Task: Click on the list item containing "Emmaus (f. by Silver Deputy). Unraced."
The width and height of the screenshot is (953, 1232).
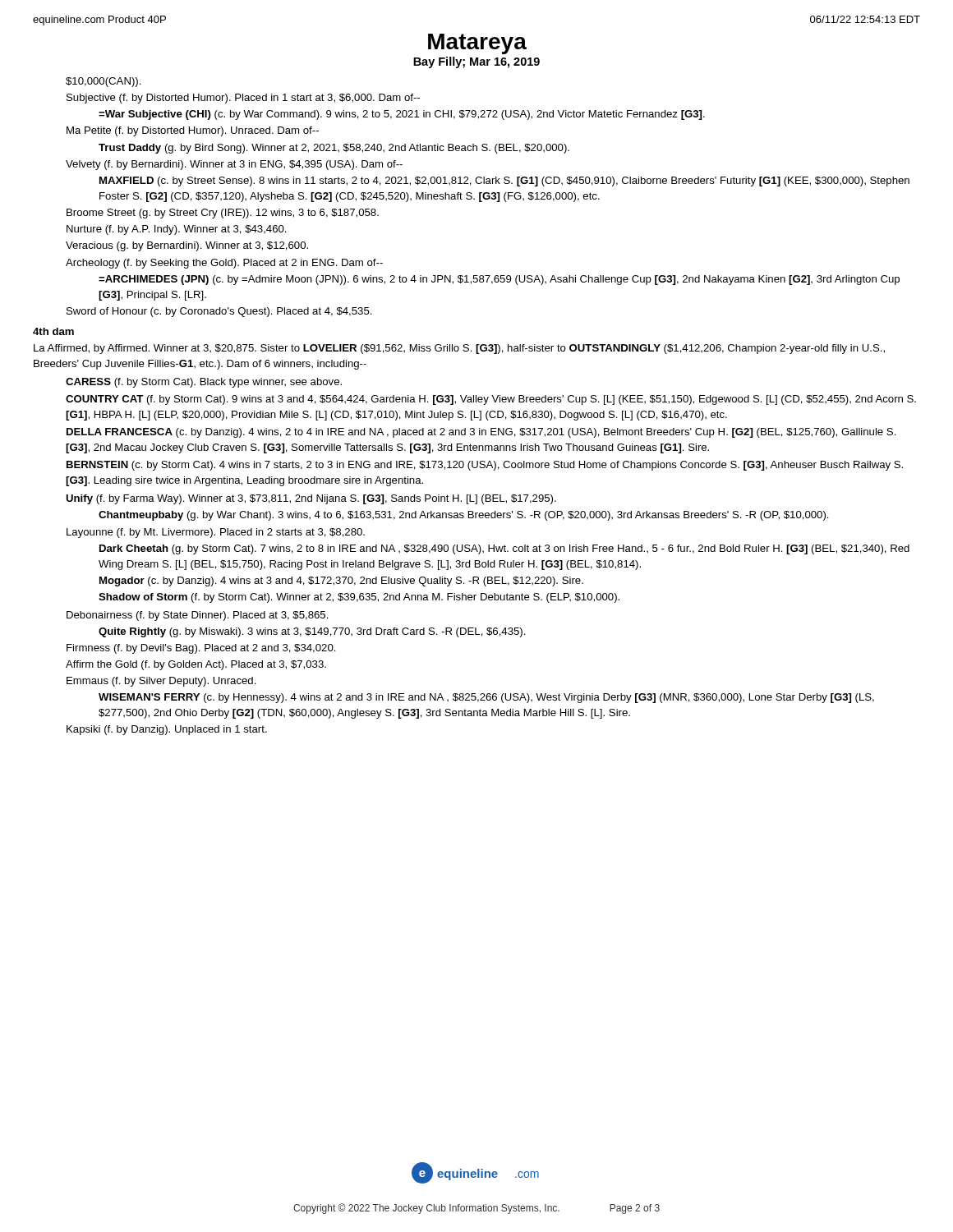Action: coord(161,681)
